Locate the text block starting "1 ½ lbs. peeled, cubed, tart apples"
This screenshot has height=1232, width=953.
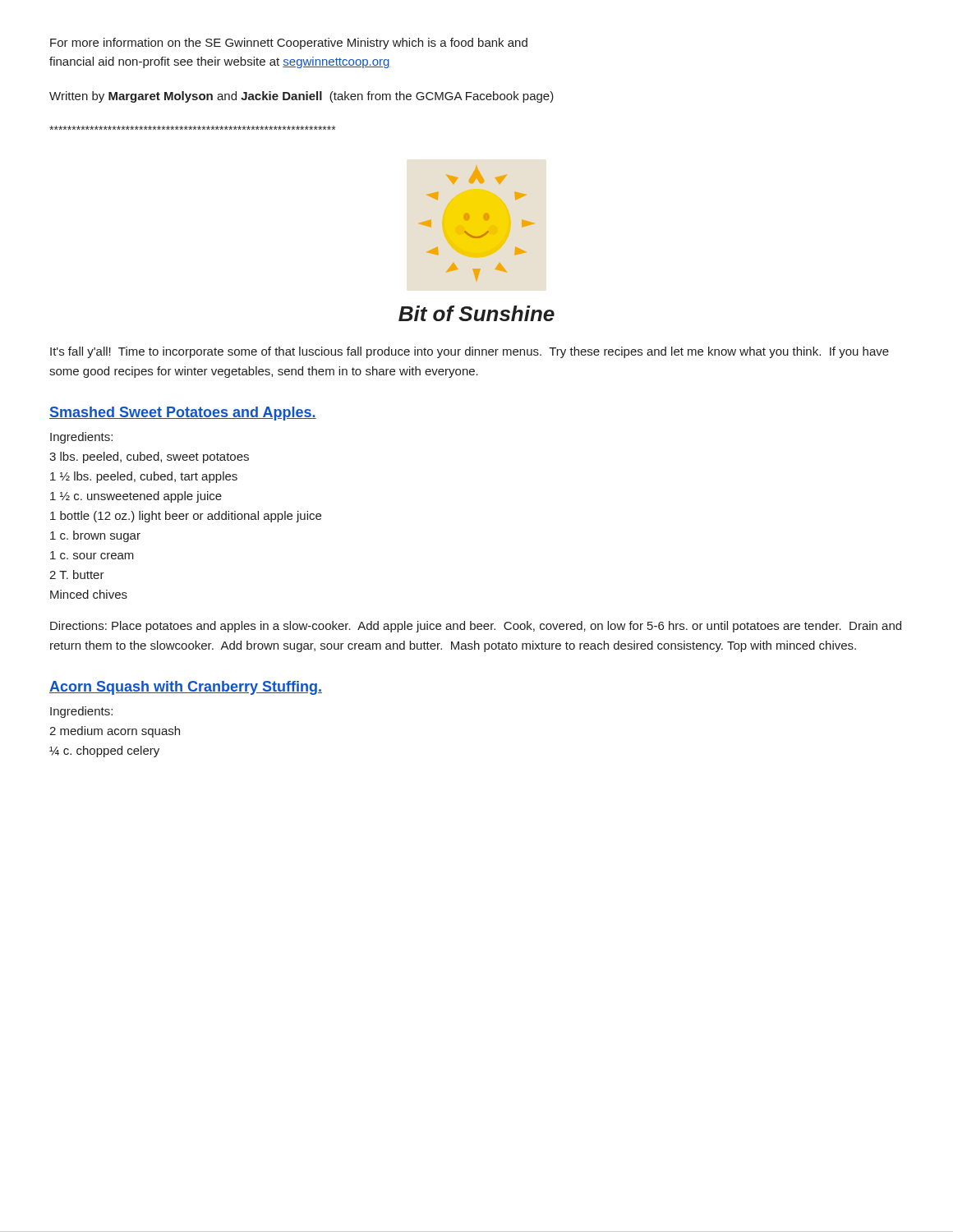143,476
